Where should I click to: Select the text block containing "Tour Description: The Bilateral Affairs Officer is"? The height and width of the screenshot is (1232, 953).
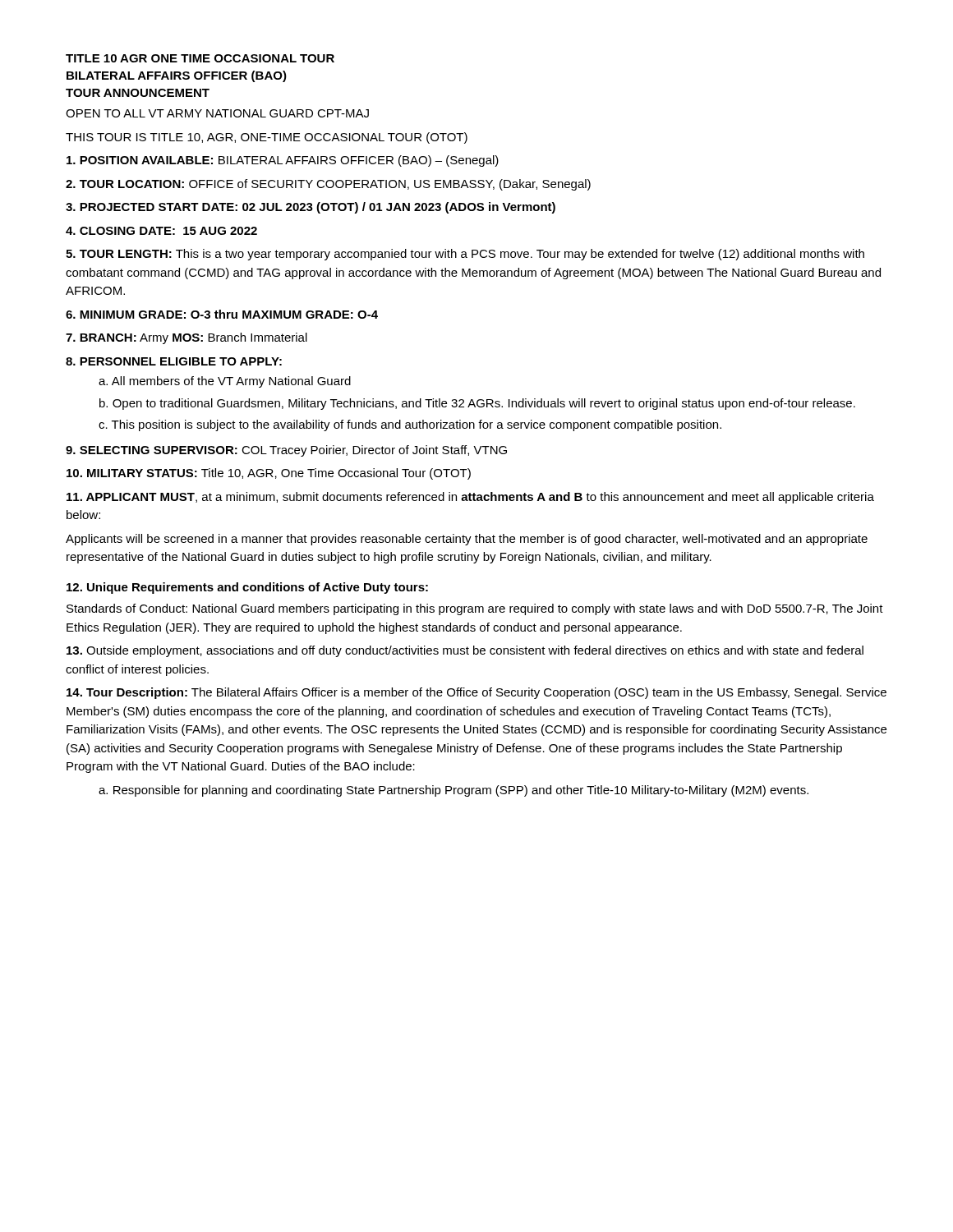(x=476, y=729)
